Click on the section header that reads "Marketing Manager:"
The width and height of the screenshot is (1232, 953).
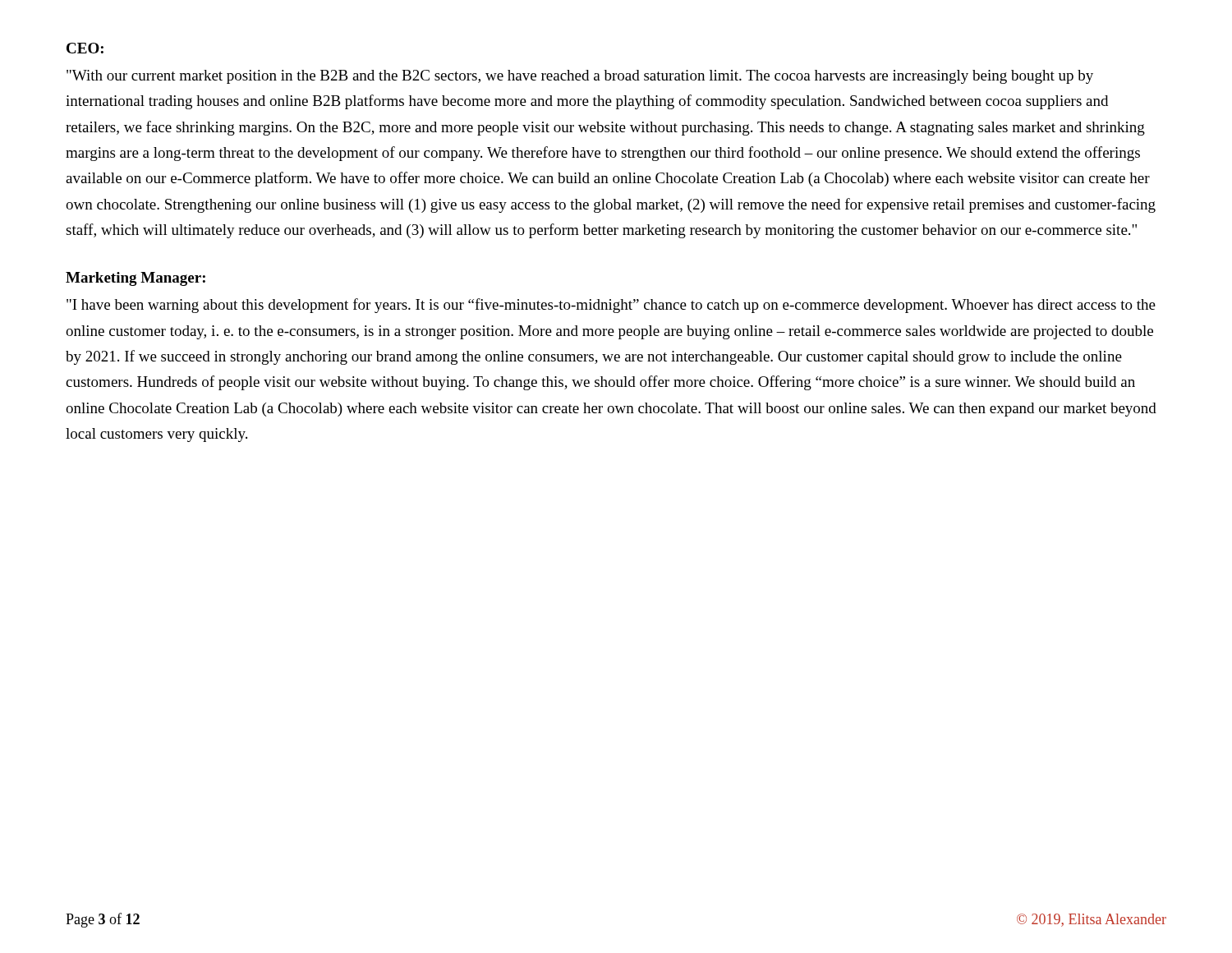(x=136, y=278)
